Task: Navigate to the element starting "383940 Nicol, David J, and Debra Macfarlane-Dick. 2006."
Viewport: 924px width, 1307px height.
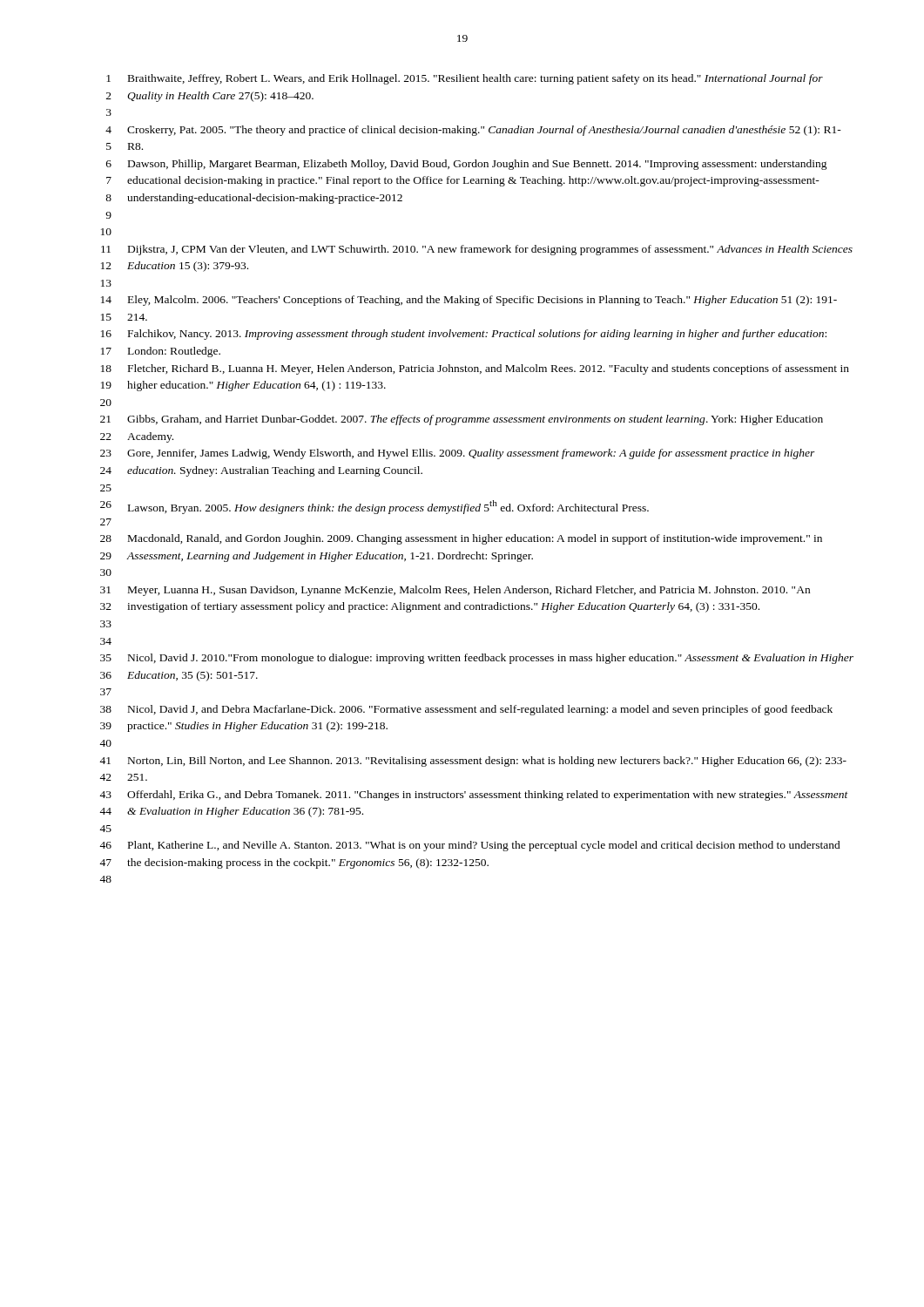Action: pos(466,710)
